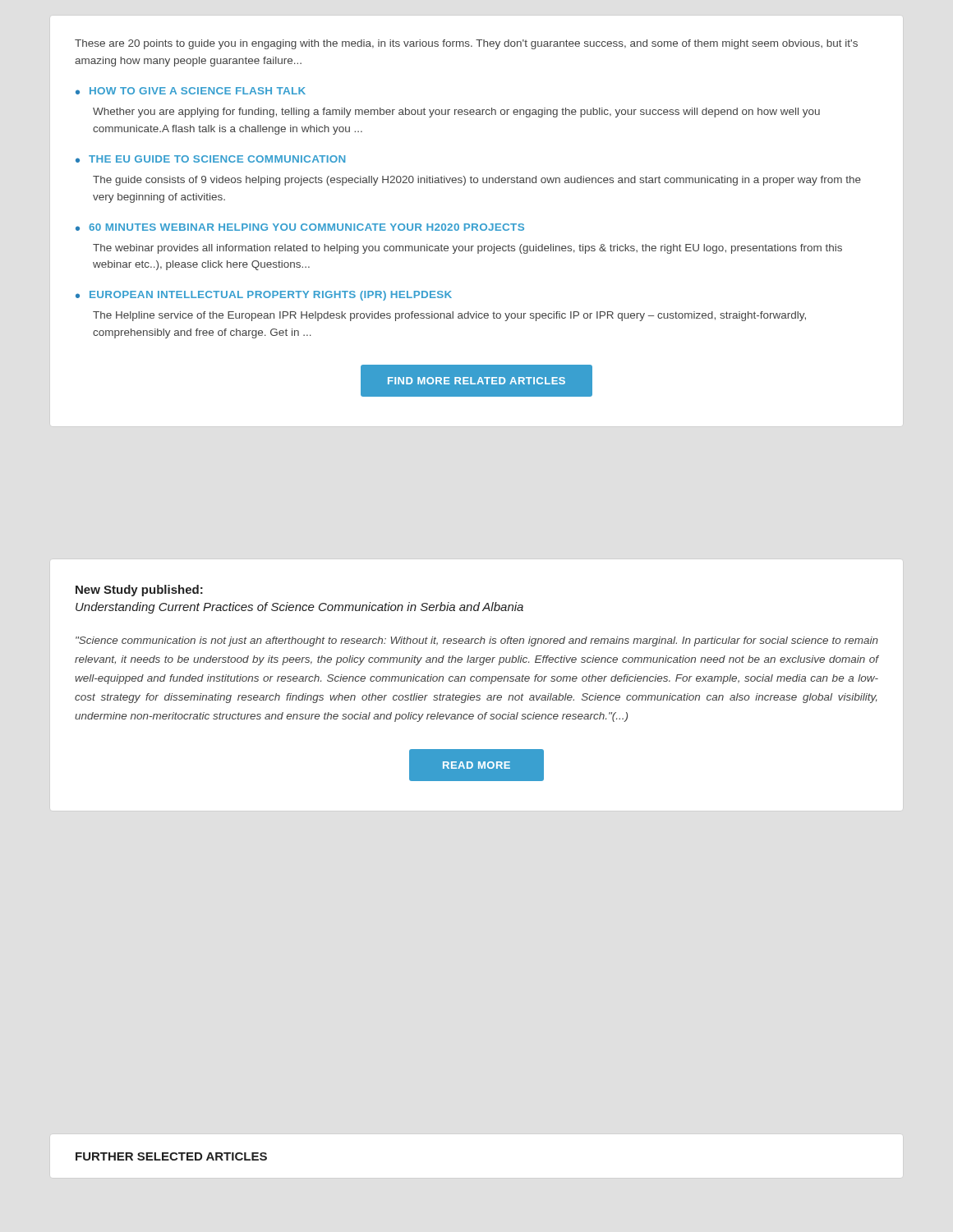Locate the list item that reads "• HOW TO"
Viewport: 953px width, 1232px height.
476,111
